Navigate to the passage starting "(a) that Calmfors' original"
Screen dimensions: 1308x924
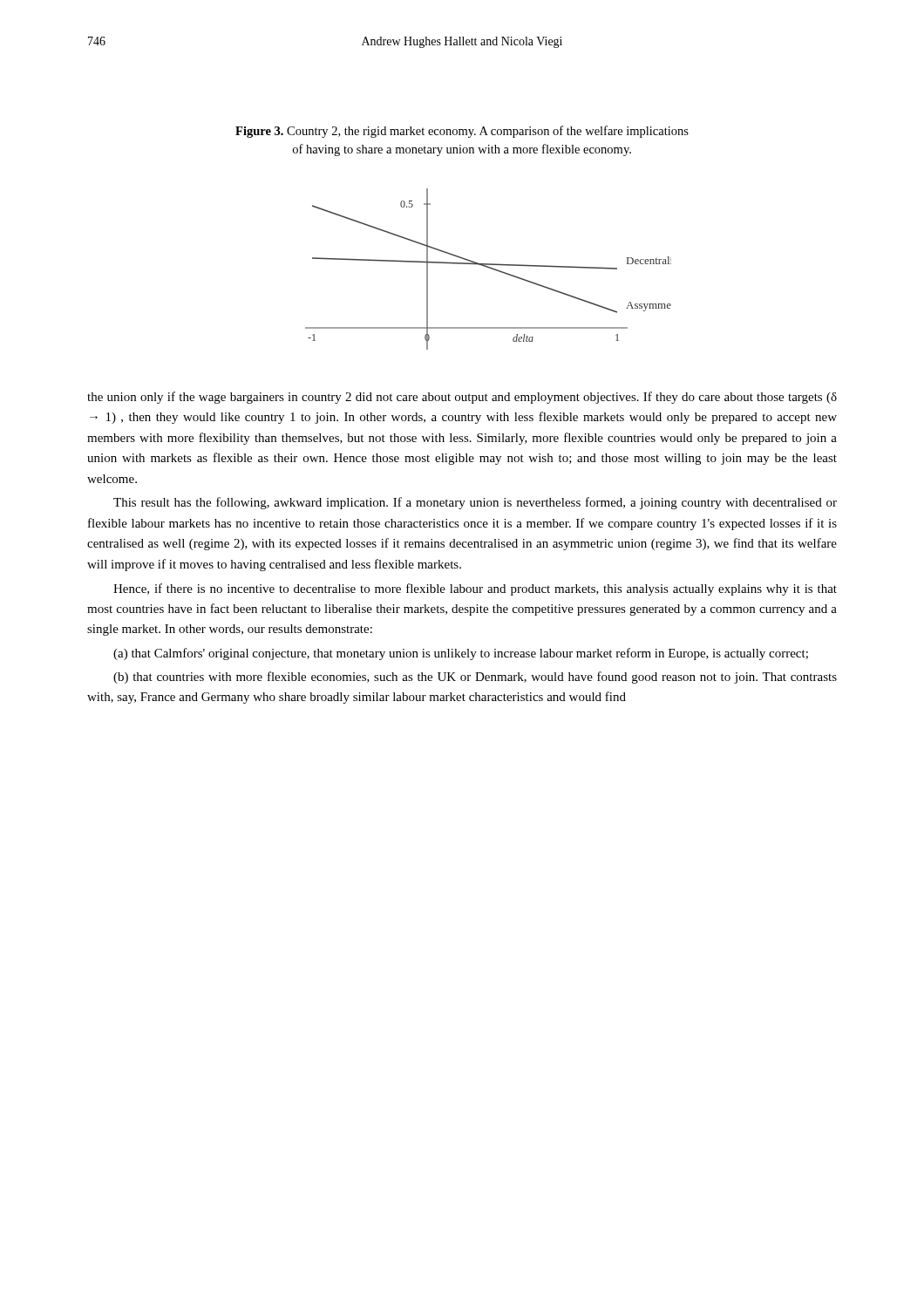(461, 653)
